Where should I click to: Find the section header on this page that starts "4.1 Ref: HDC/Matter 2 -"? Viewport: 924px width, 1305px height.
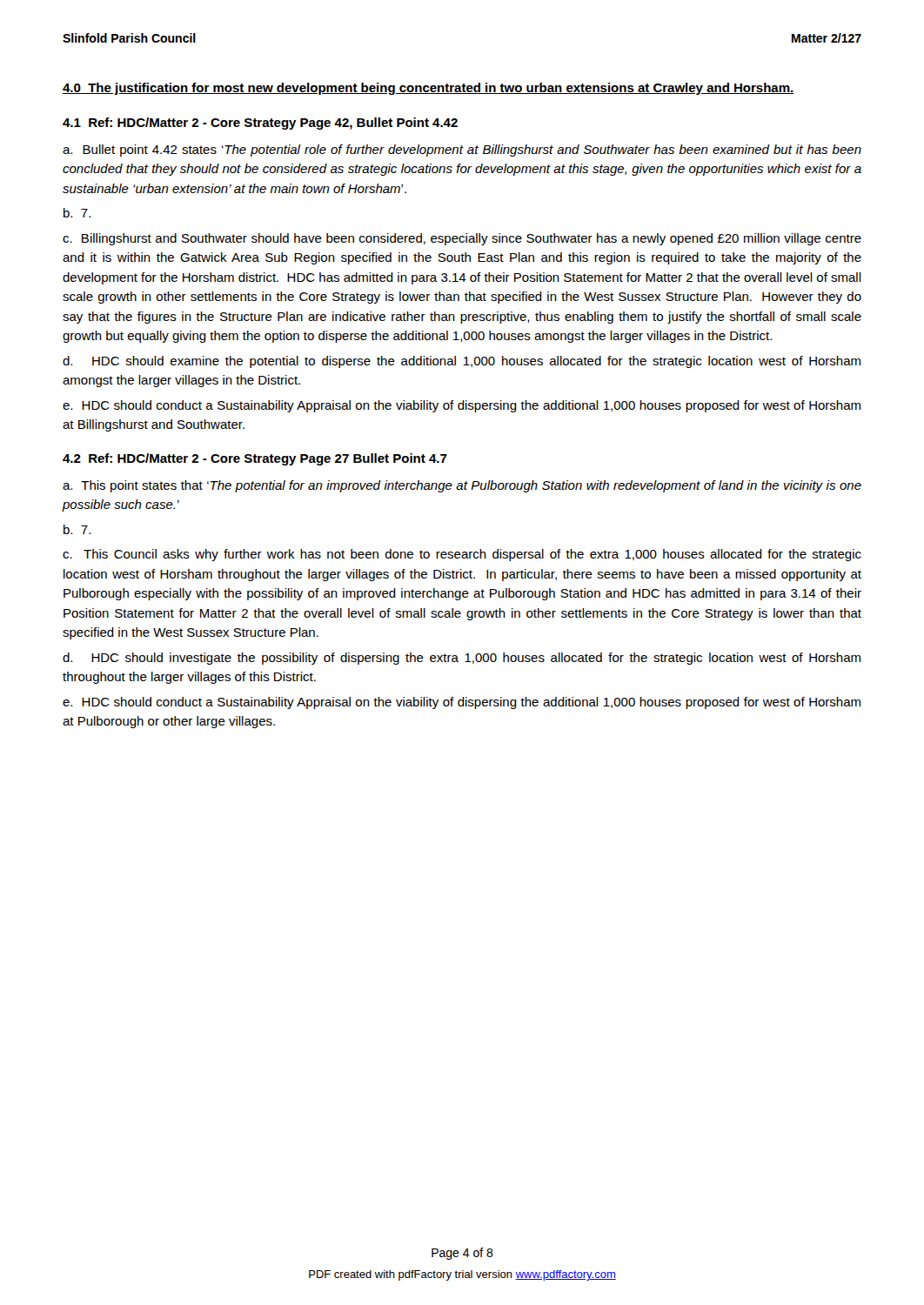260,122
